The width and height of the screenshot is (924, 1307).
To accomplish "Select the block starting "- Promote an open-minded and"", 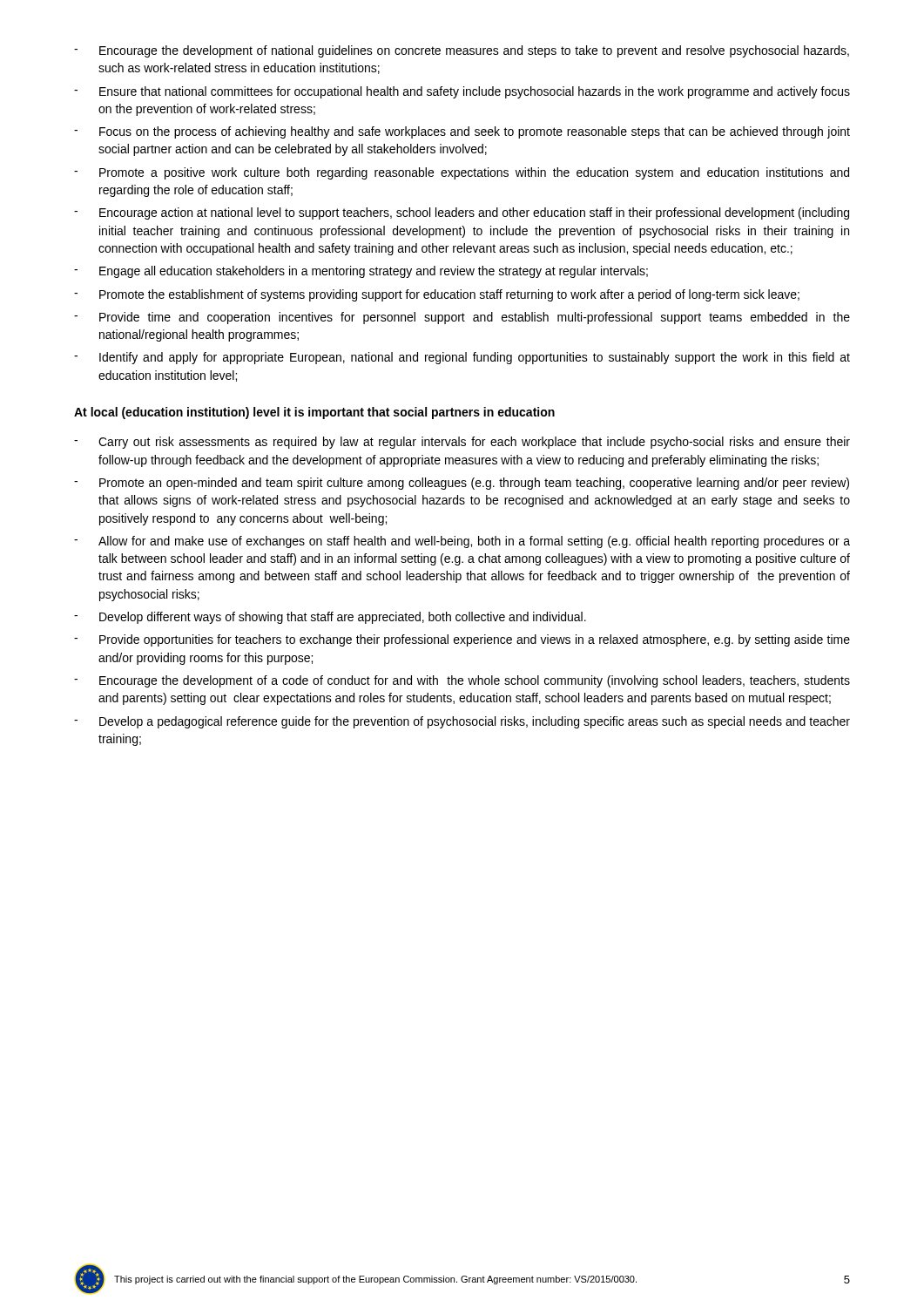I will coord(462,500).
